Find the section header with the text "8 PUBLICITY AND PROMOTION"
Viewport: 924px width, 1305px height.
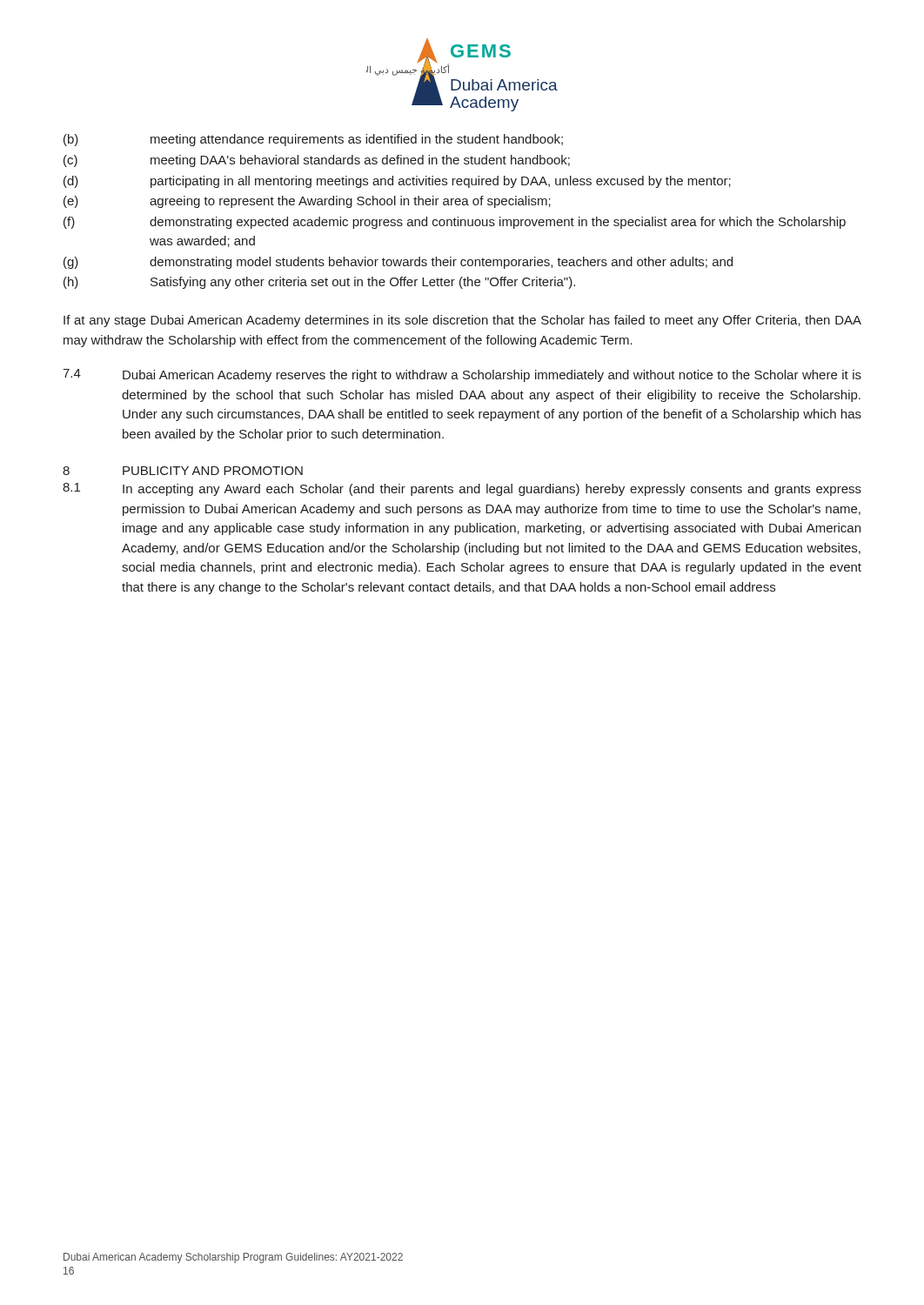[x=183, y=470]
